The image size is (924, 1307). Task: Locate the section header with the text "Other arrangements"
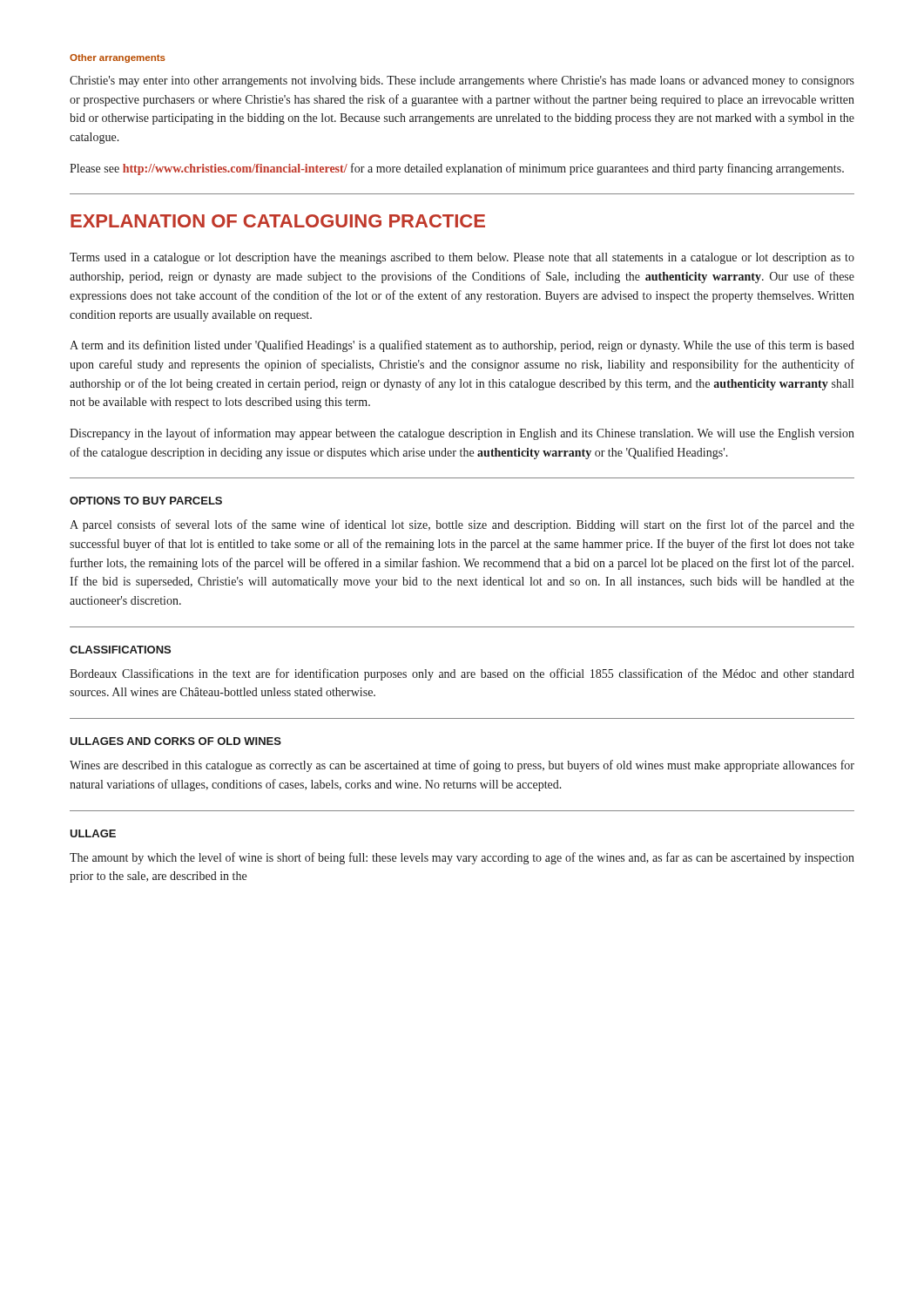(x=118, y=58)
